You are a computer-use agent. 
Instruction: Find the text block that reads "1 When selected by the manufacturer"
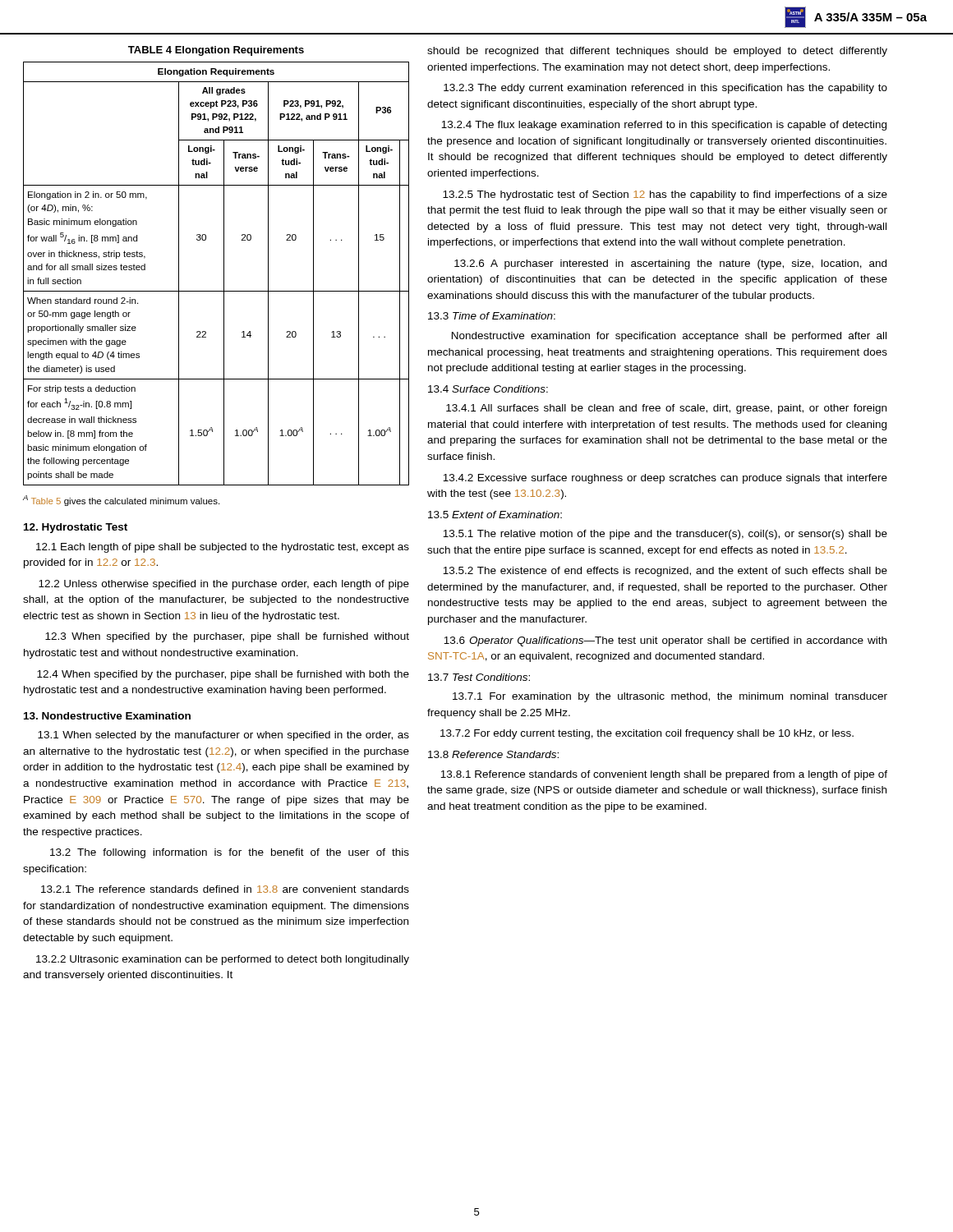point(216,783)
